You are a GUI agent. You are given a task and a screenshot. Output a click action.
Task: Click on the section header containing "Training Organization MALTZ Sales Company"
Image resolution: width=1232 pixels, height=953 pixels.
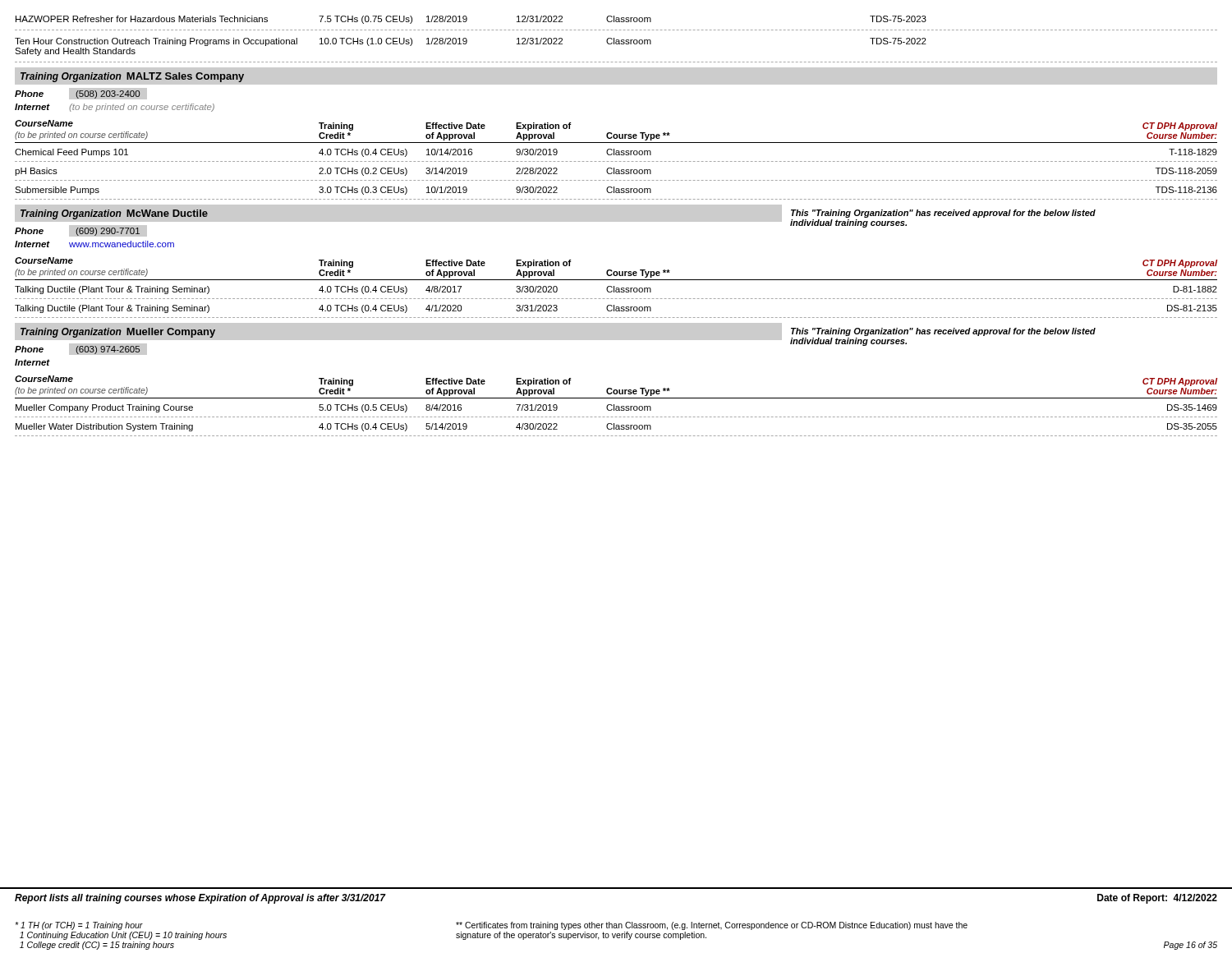(132, 76)
